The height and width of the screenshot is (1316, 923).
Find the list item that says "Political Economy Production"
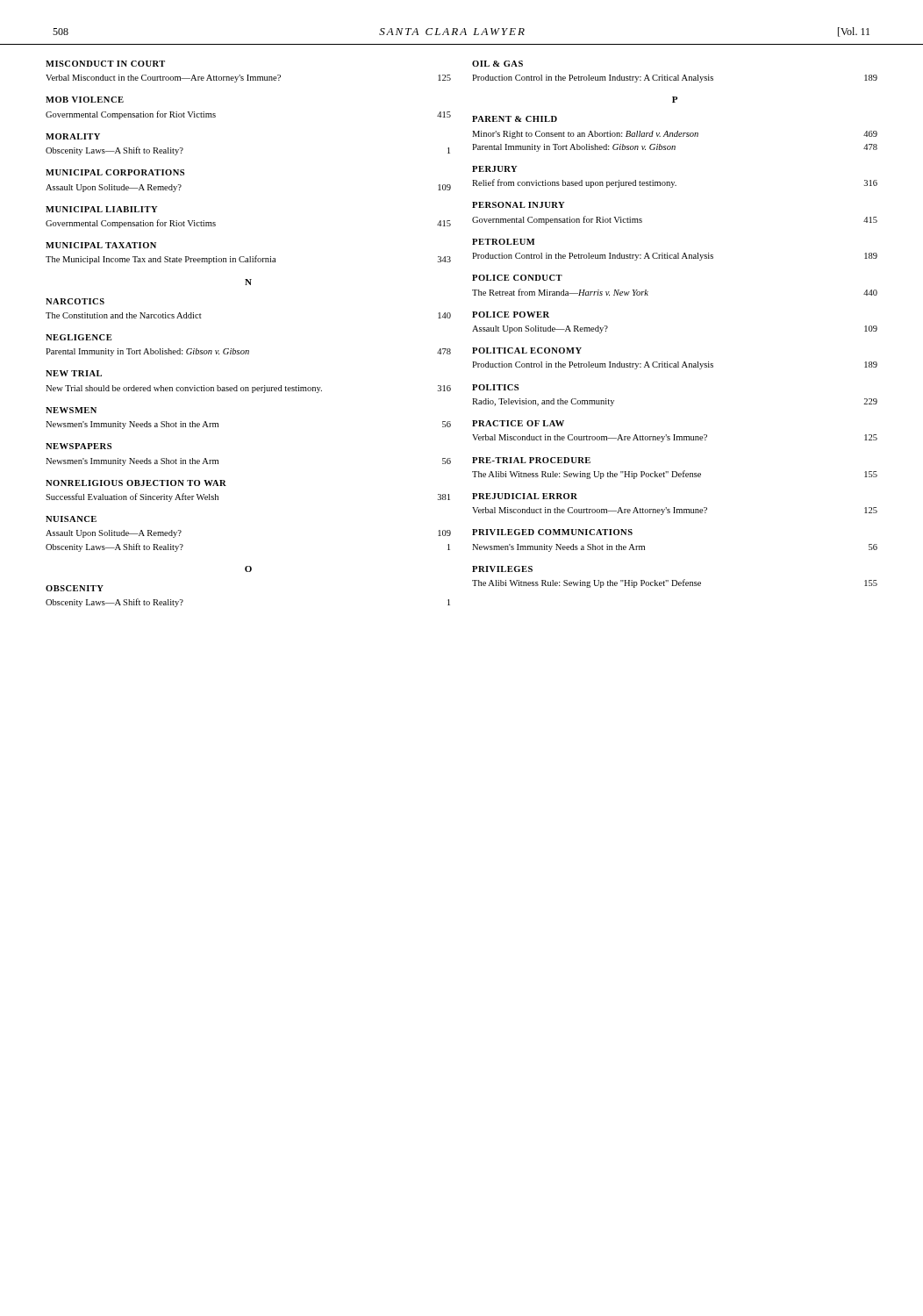coord(675,358)
